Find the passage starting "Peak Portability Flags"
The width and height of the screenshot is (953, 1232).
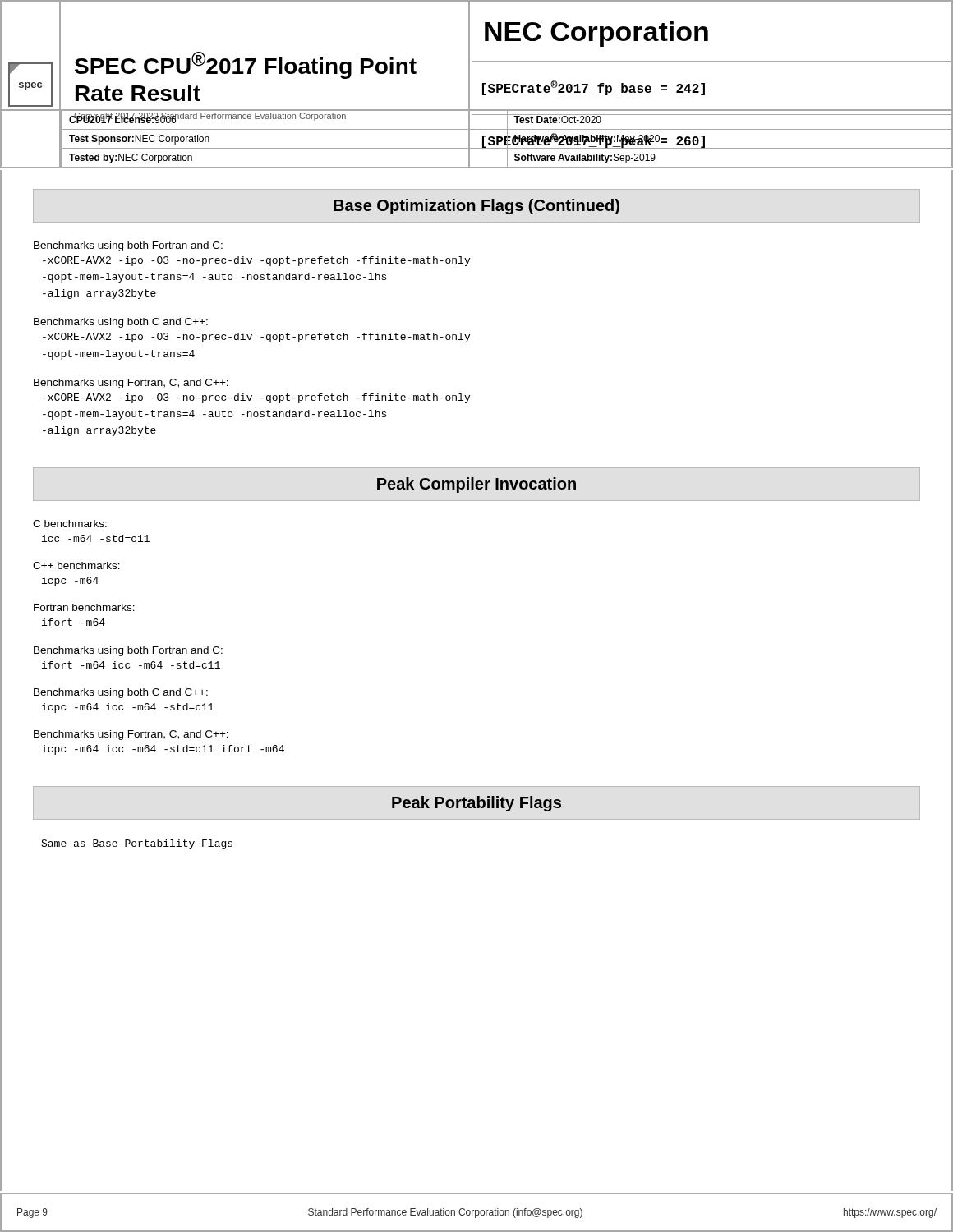tap(476, 802)
